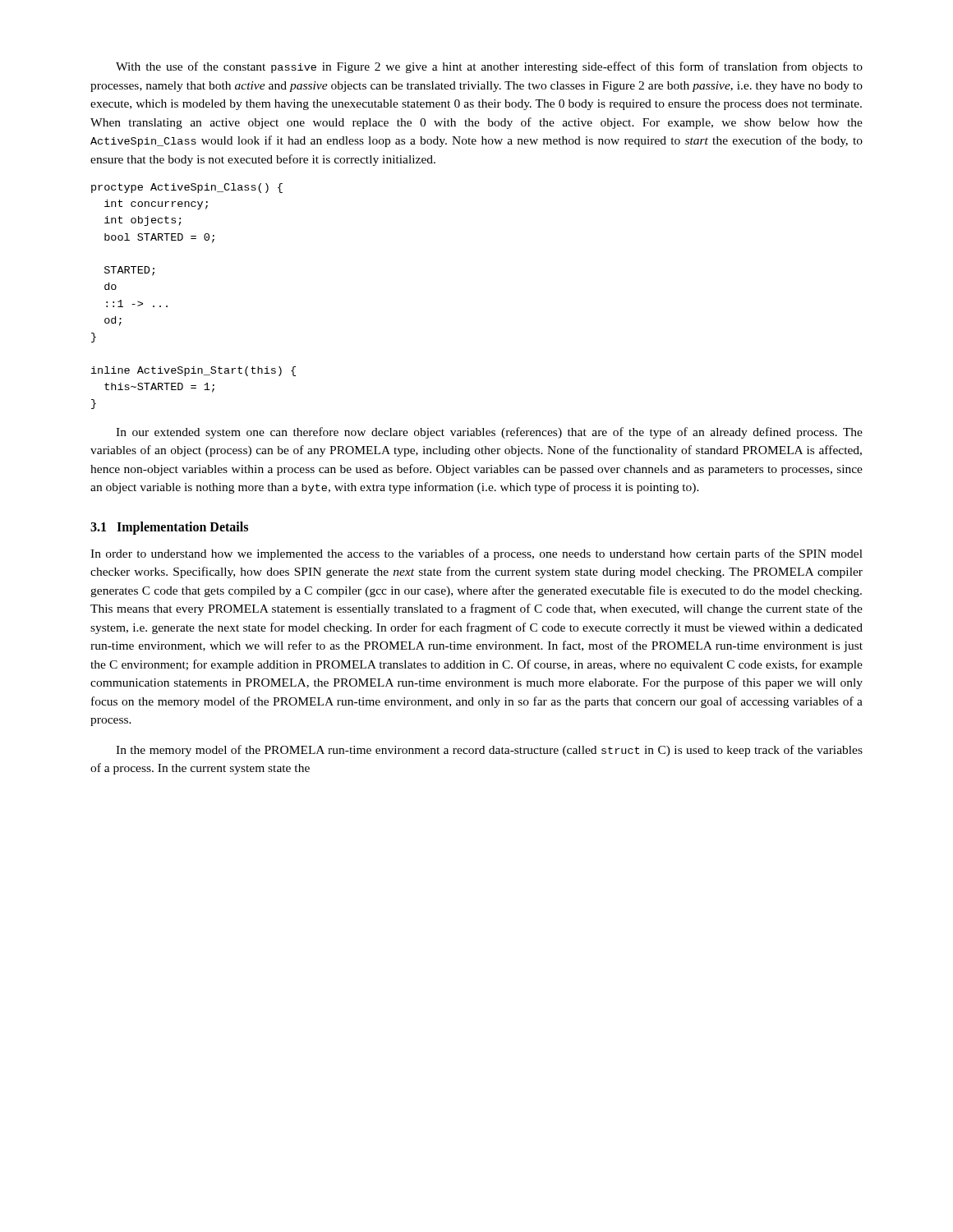Image resolution: width=953 pixels, height=1232 pixels.
Task: Find the text block that reads "In our extended"
Action: click(x=476, y=460)
